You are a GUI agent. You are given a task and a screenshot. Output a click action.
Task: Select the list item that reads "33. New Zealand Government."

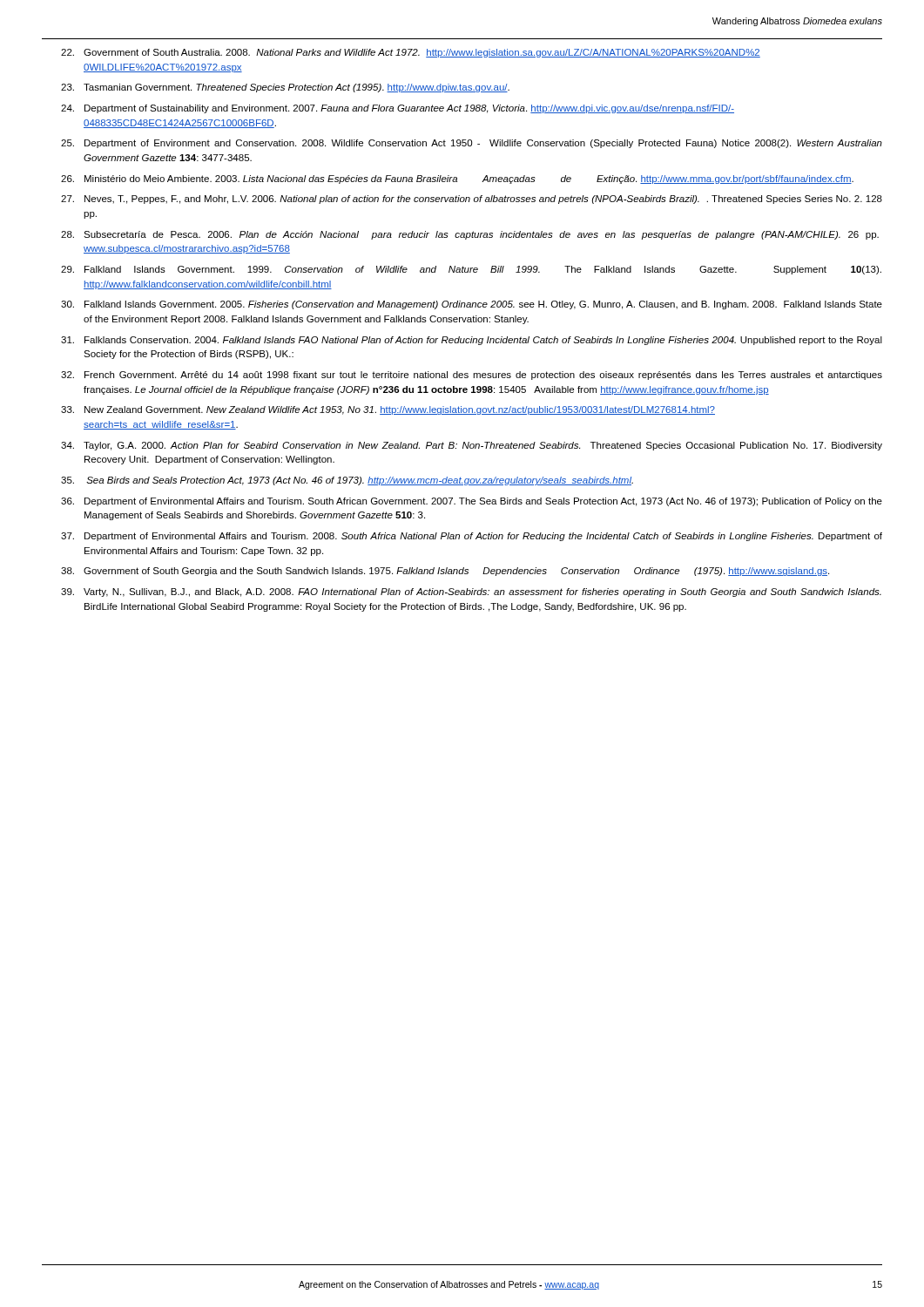[462, 417]
